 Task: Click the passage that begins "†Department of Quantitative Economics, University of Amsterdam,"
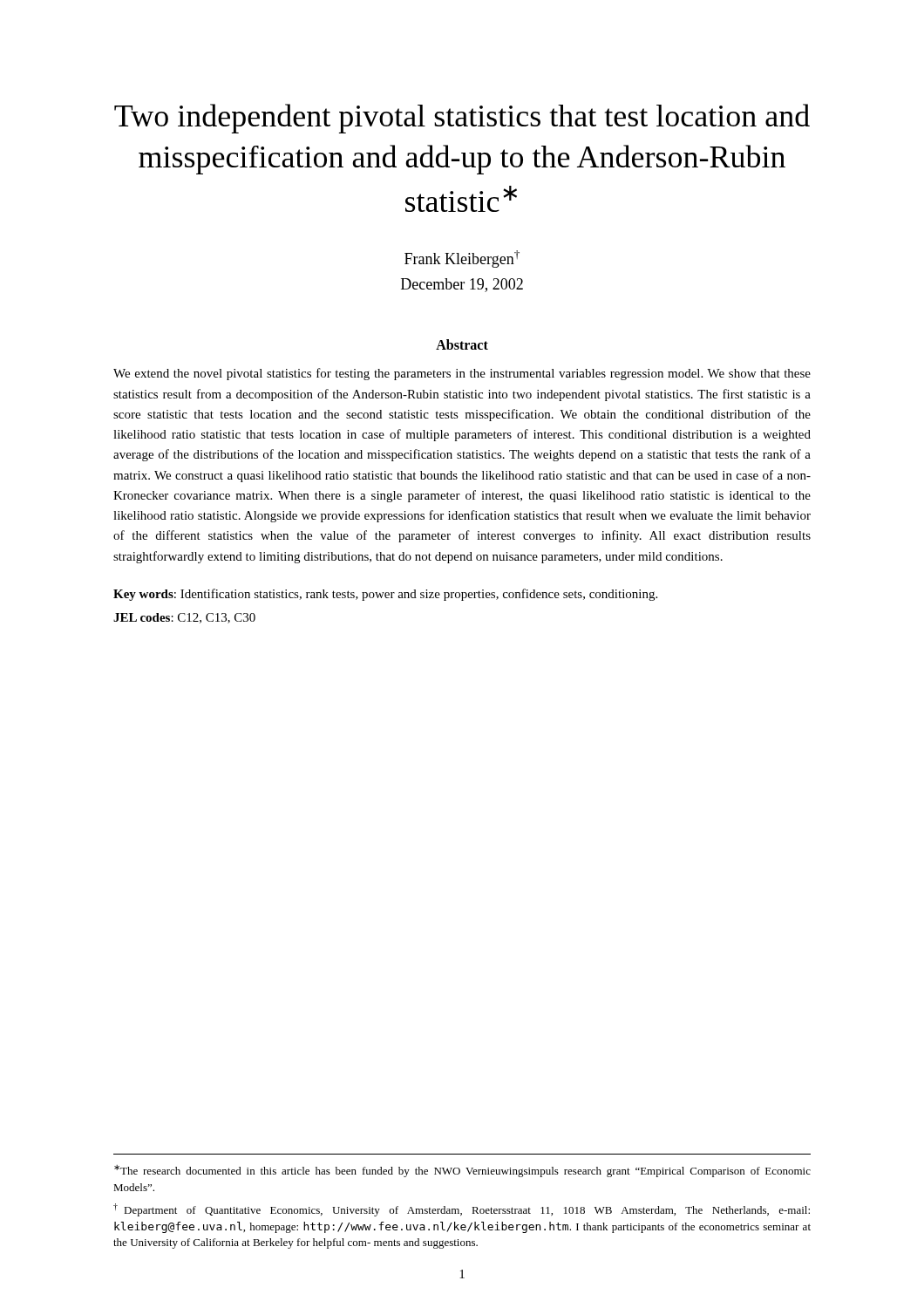[x=462, y=1225]
